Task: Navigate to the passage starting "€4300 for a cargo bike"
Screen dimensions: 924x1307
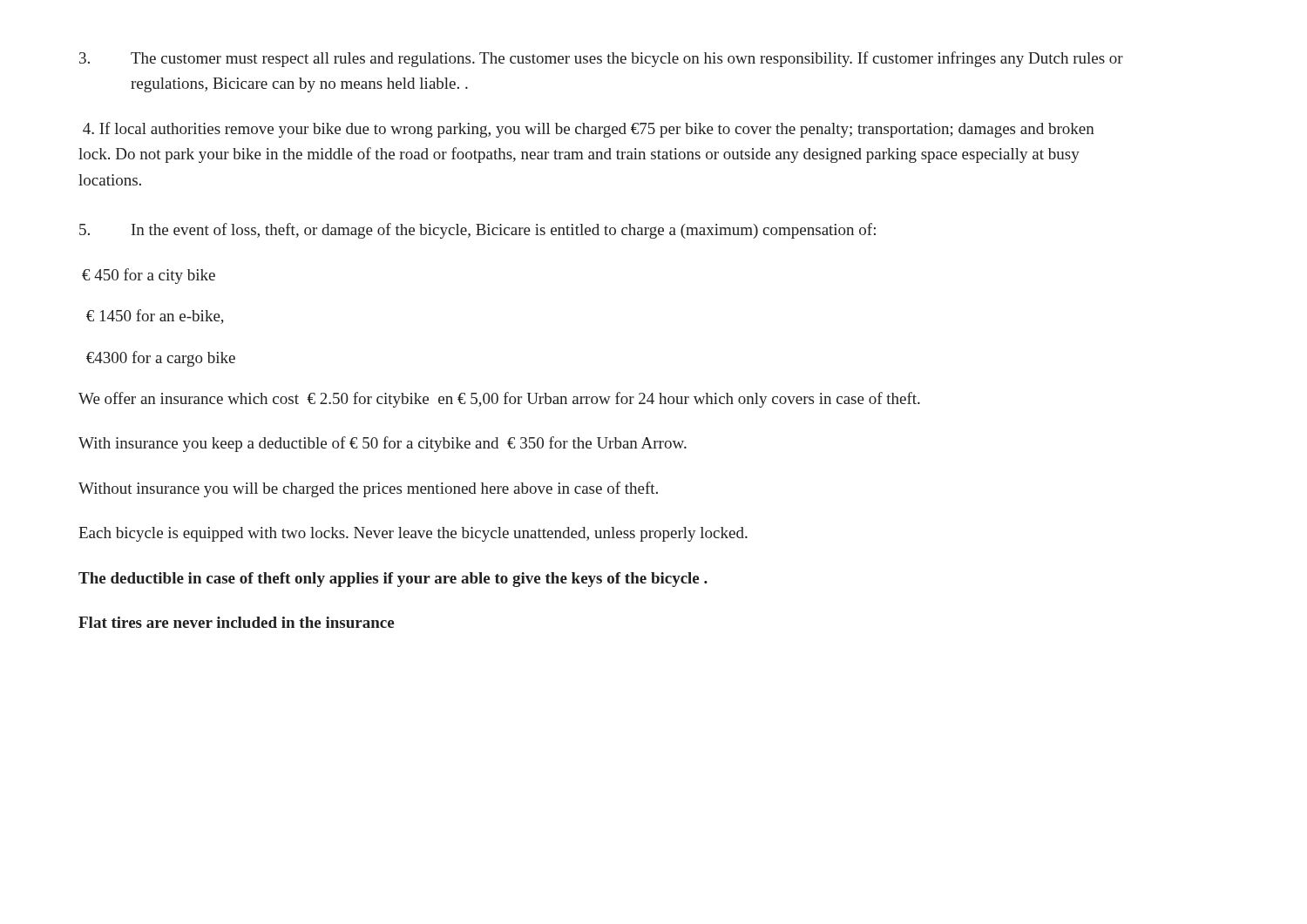Action: (x=159, y=357)
